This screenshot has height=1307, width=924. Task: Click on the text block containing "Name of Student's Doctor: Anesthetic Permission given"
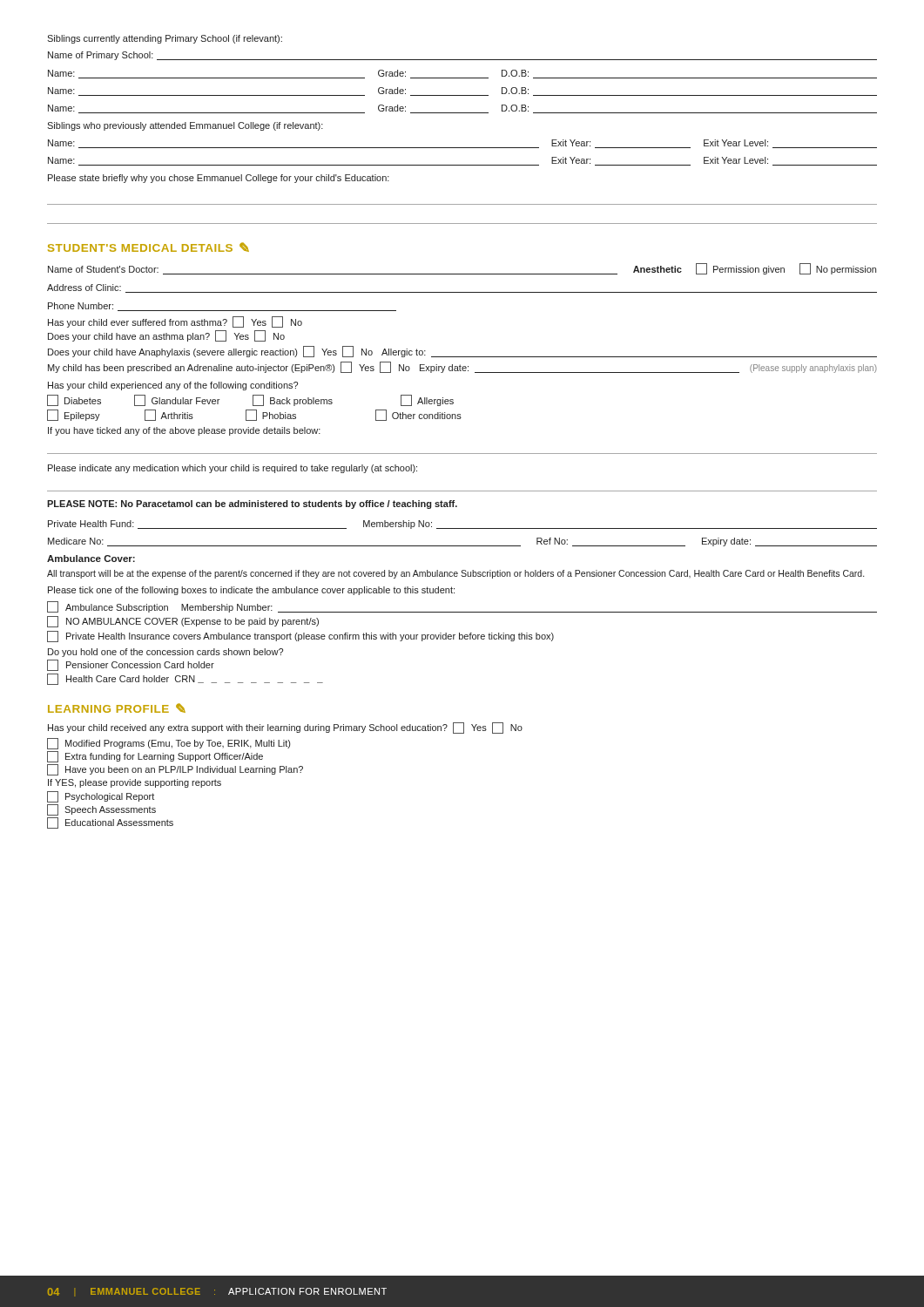(462, 268)
